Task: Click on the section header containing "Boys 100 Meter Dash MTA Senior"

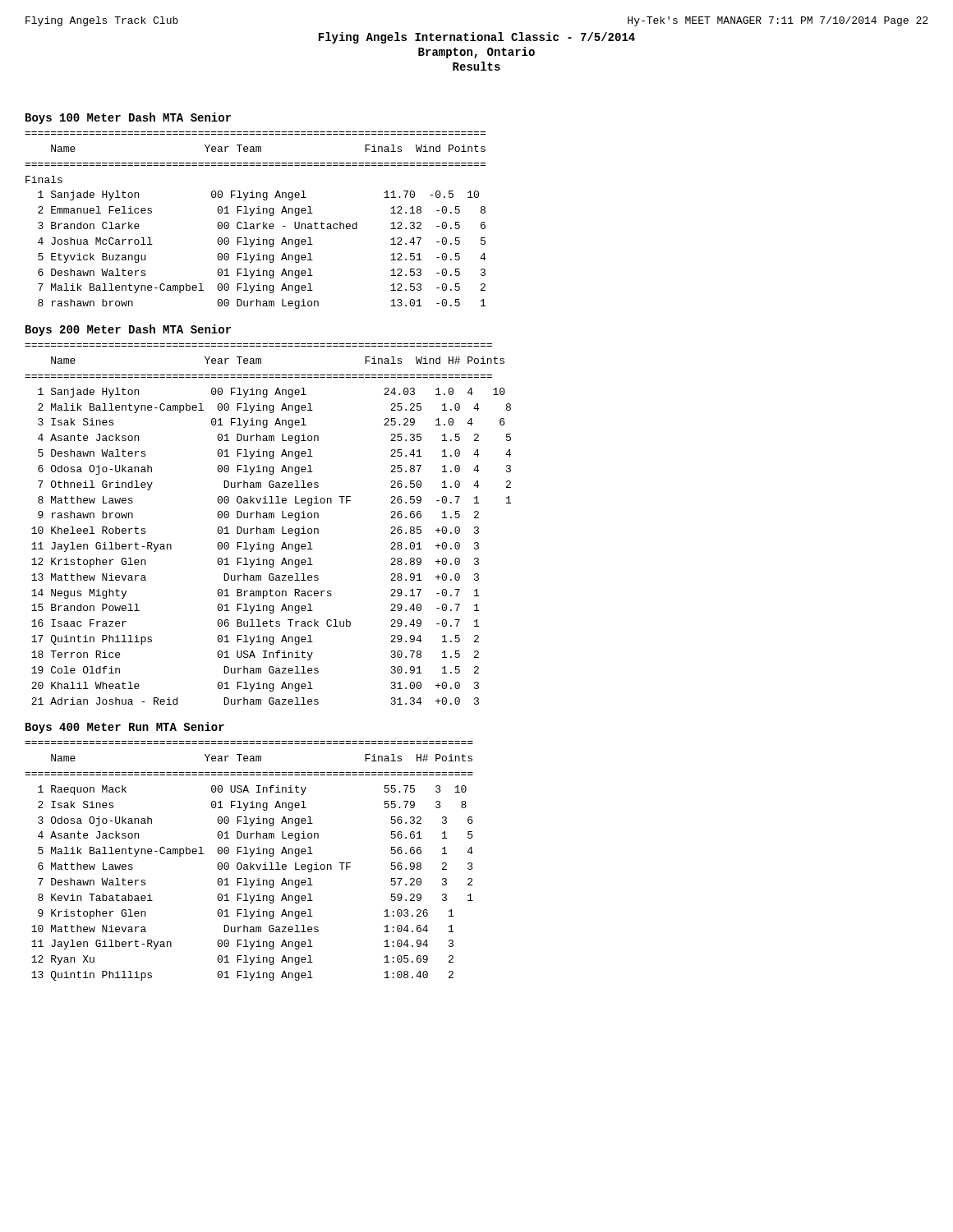Action: (x=128, y=118)
